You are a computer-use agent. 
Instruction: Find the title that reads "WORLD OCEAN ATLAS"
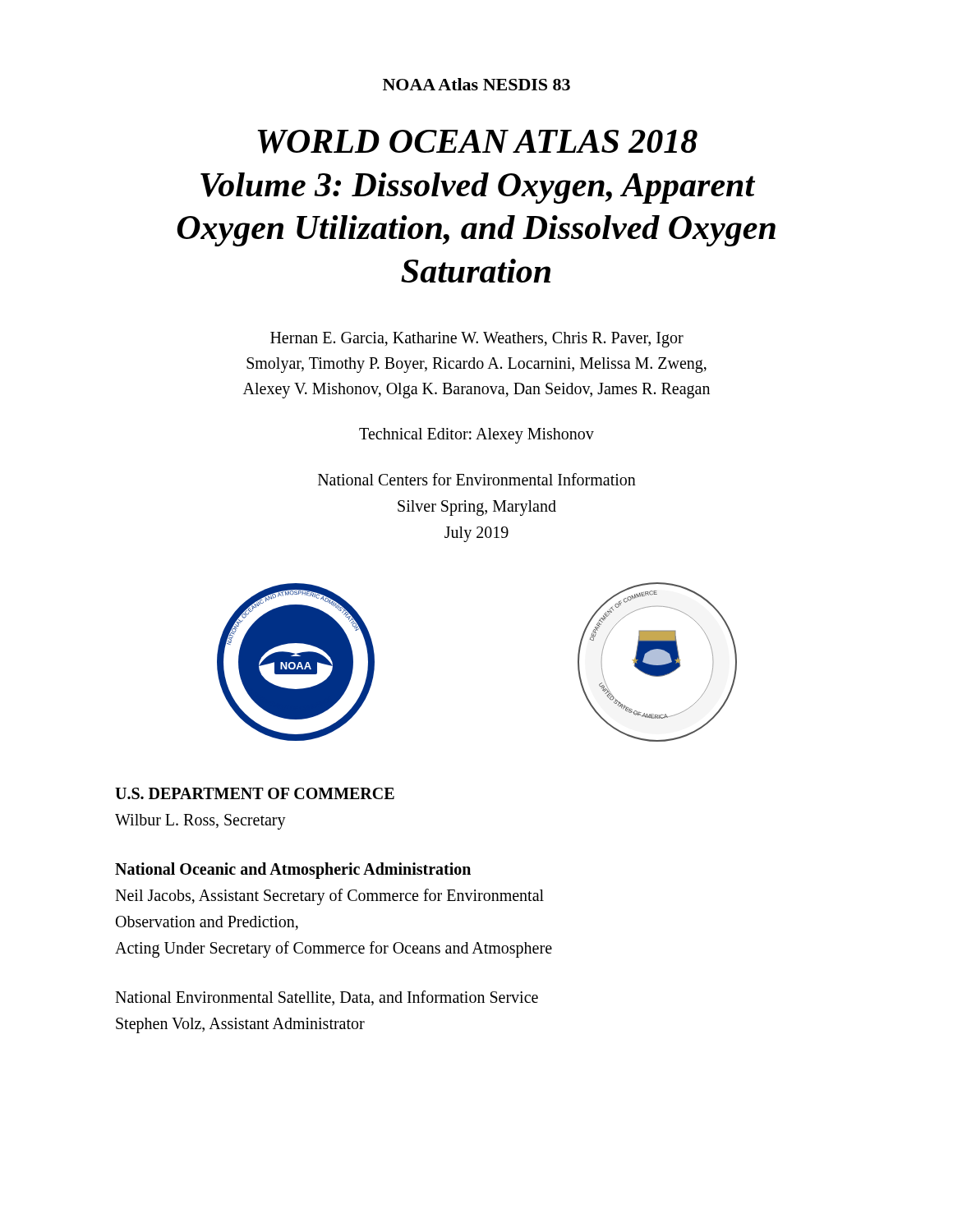tap(476, 206)
